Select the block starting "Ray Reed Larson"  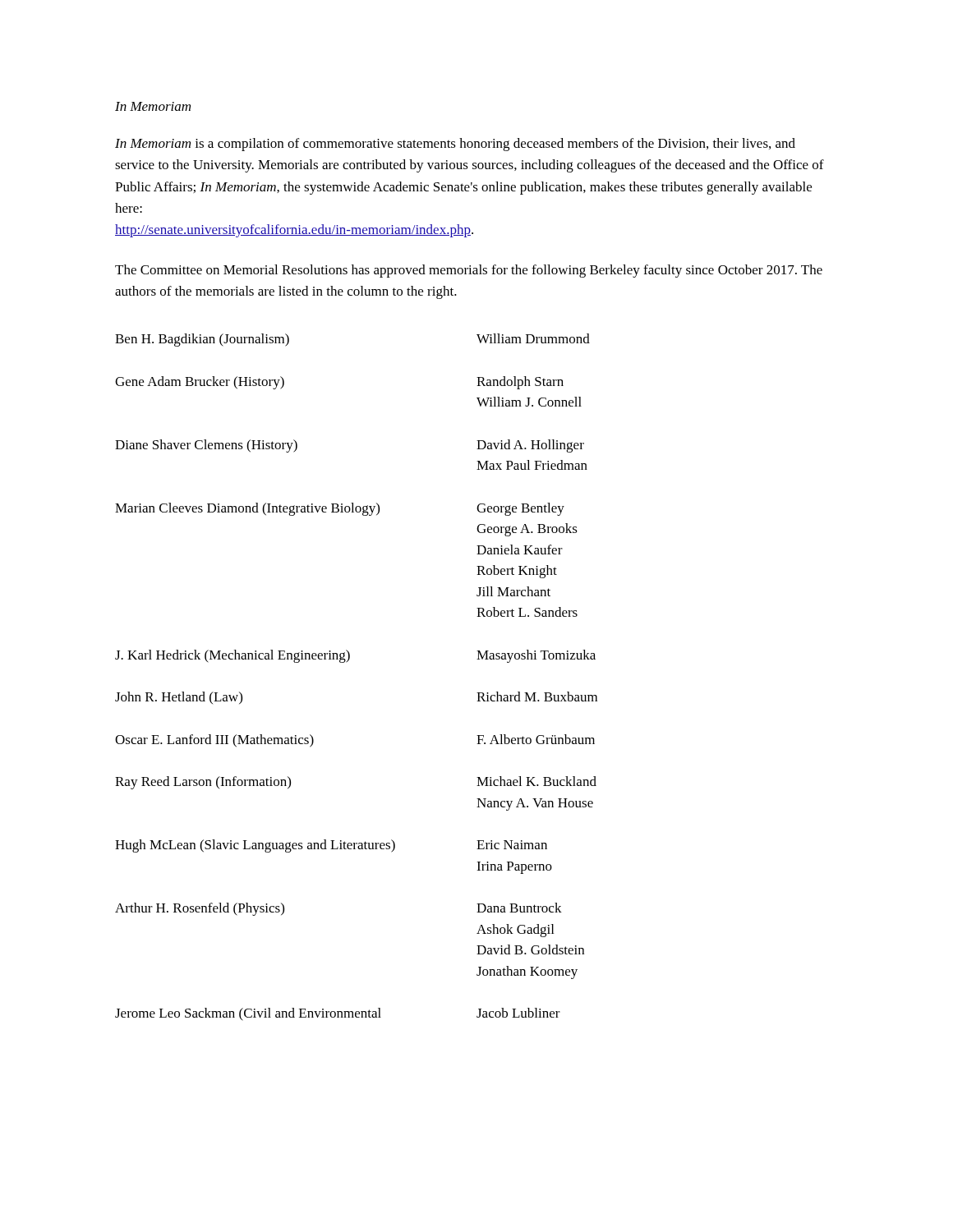point(476,793)
